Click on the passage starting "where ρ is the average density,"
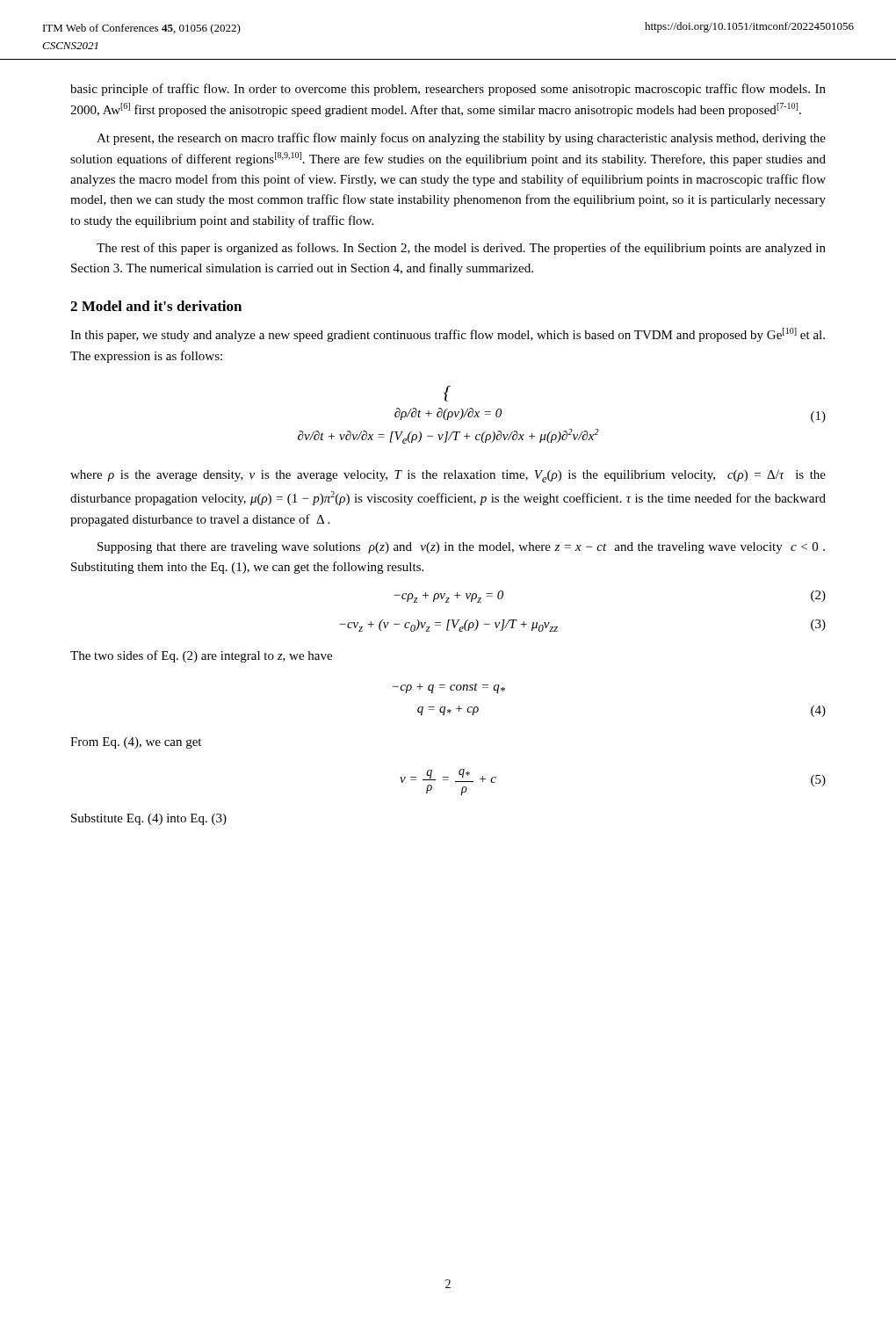Image resolution: width=896 pixels, height=1318 pixels. [448, 476]
